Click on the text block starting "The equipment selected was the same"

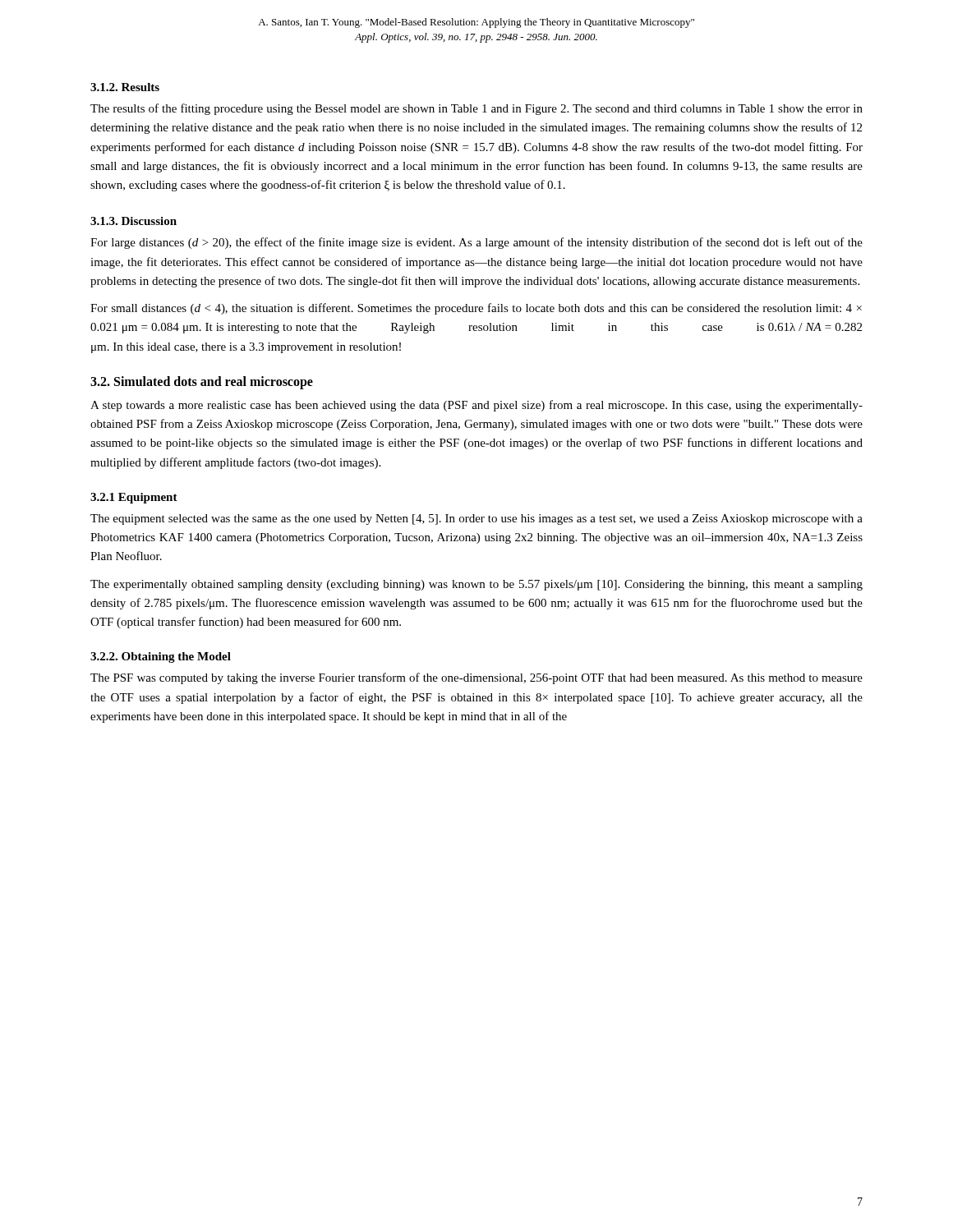(x=476, y=537)
